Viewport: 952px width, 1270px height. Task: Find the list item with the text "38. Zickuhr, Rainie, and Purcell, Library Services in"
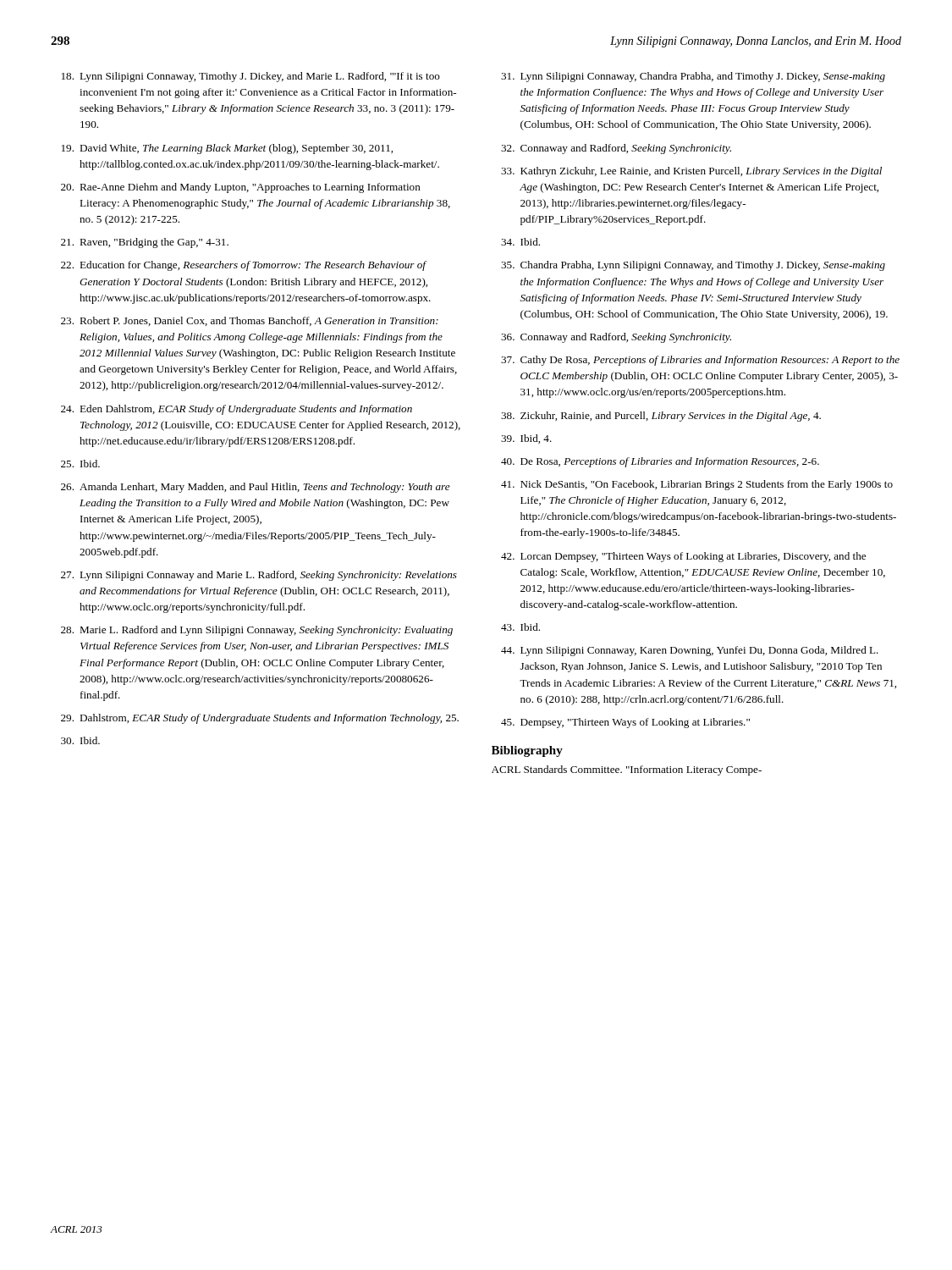click(696, 415)
